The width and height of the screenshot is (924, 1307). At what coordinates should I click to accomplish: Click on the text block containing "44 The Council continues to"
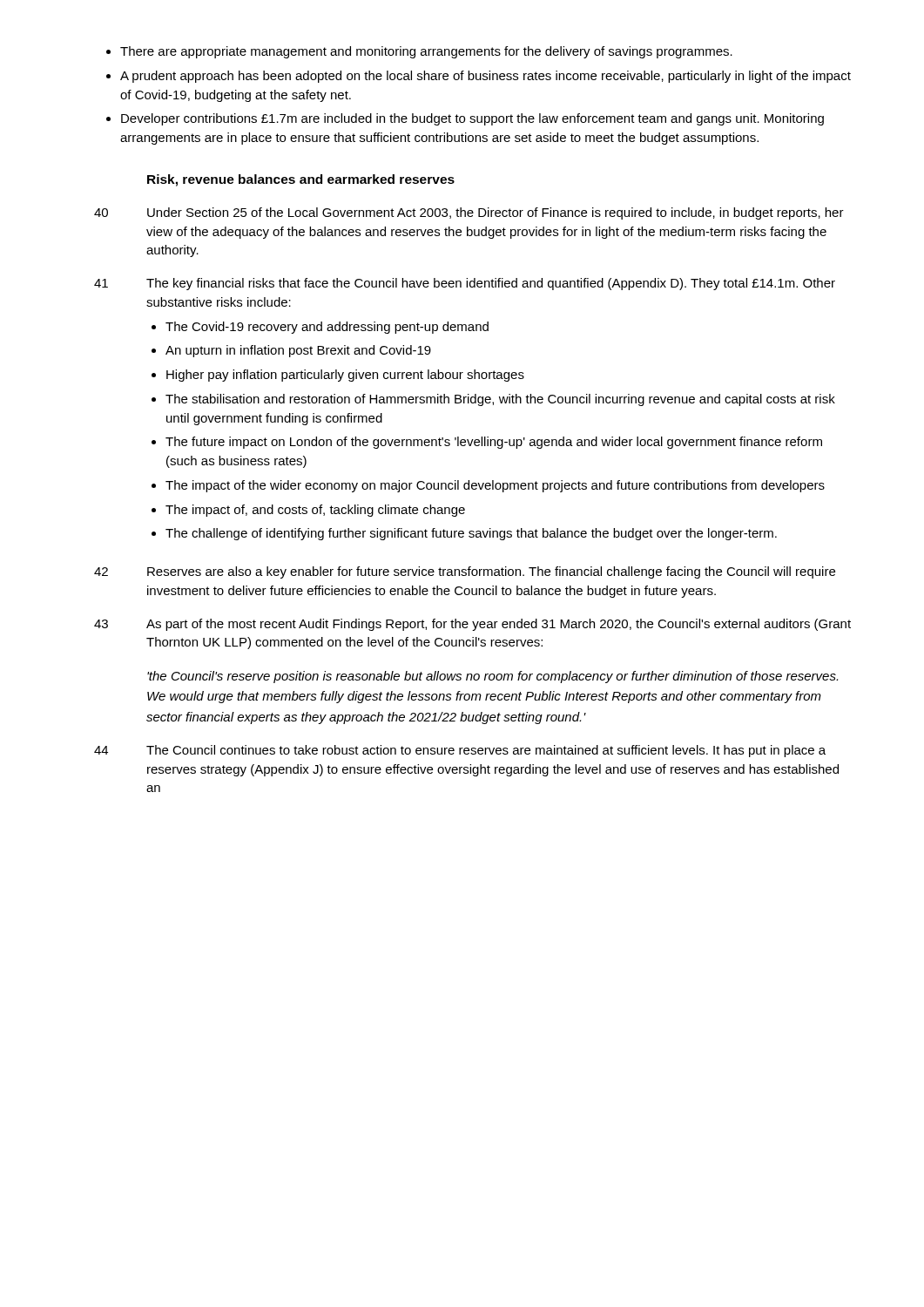click(x=474, y=769)
